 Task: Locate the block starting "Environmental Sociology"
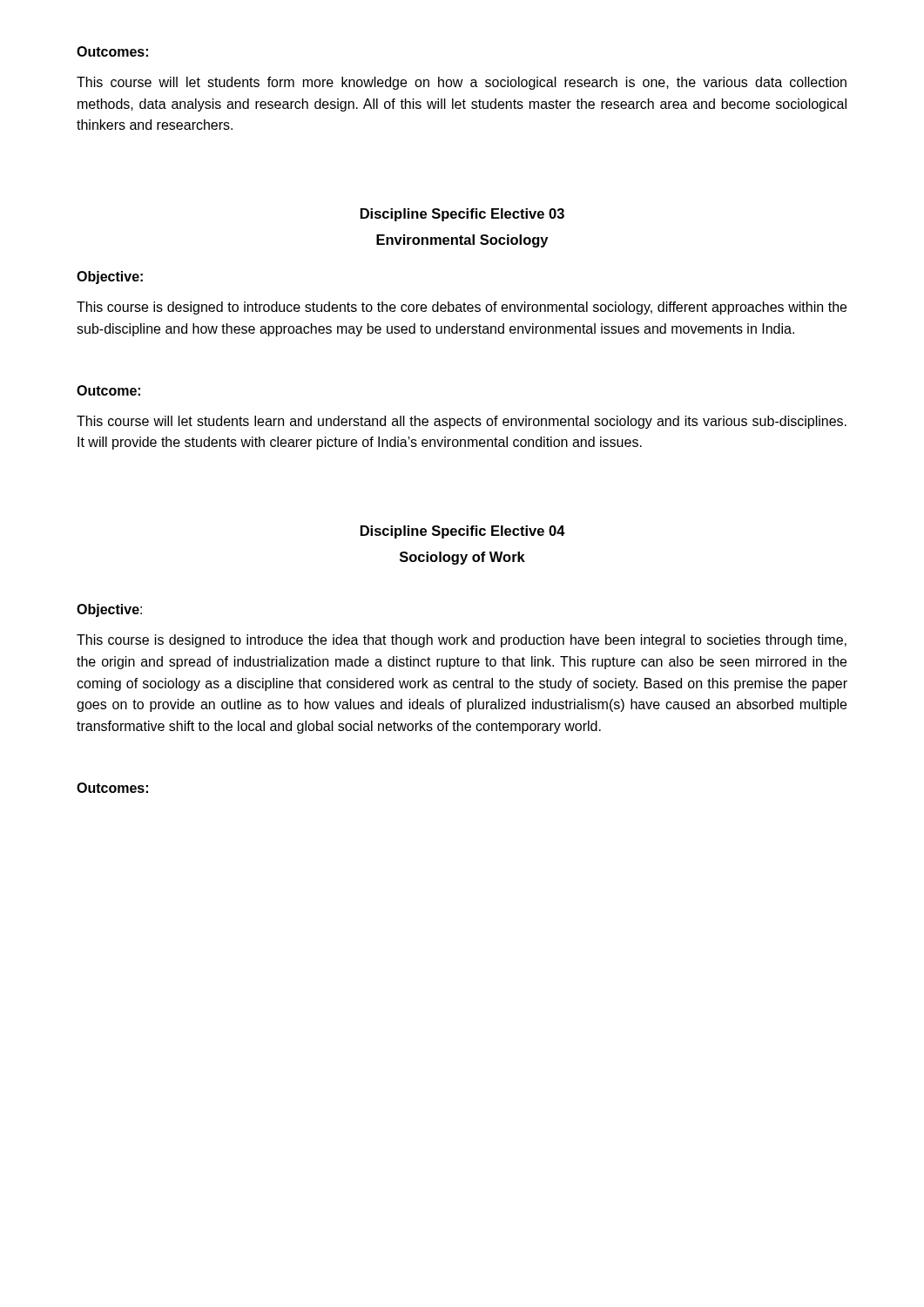462,239
